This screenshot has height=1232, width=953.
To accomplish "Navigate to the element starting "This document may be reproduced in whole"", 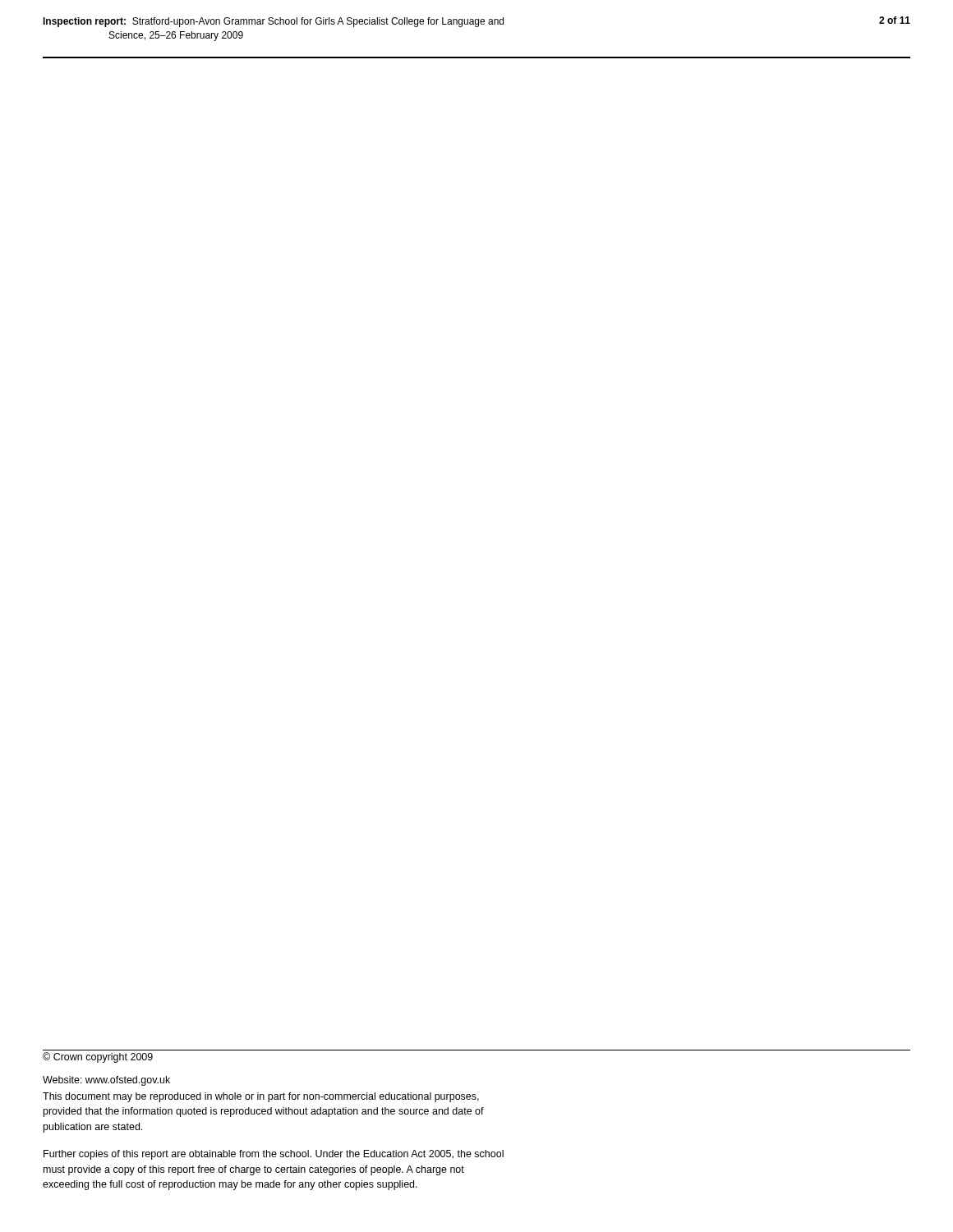I will (263, 1111).
